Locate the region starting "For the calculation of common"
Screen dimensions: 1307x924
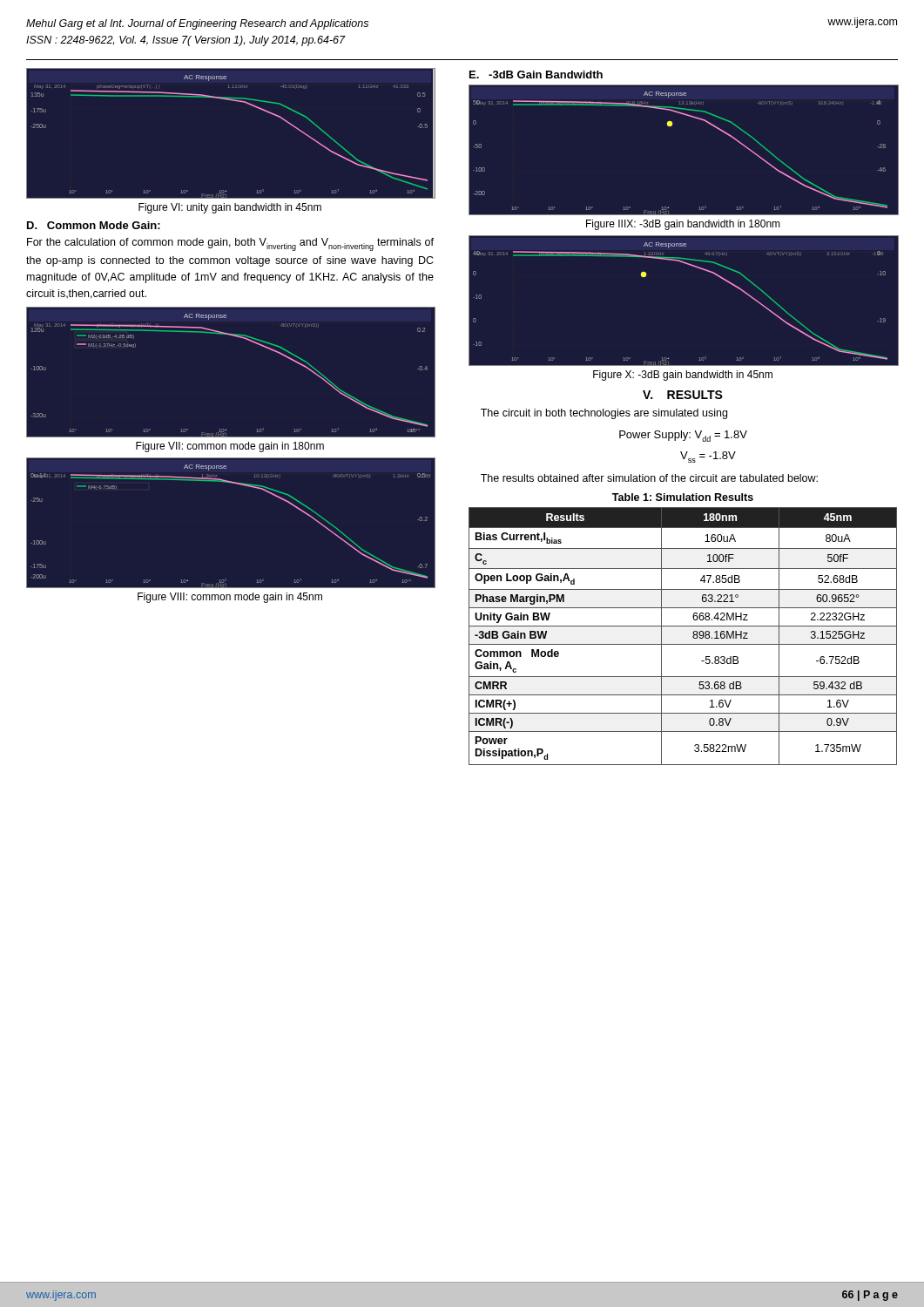230,268
